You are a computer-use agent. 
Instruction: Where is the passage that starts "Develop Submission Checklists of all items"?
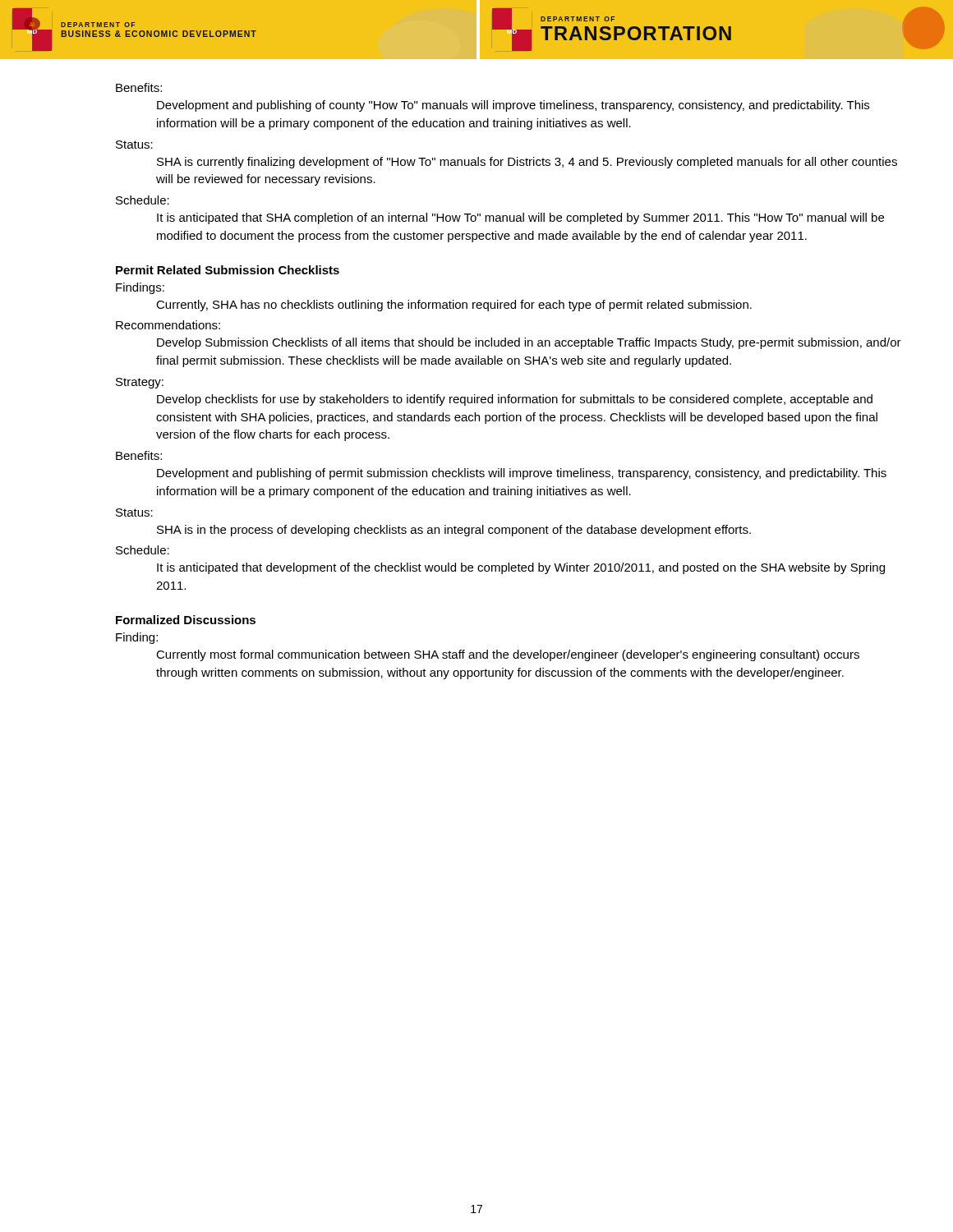(x=528, y=351)
